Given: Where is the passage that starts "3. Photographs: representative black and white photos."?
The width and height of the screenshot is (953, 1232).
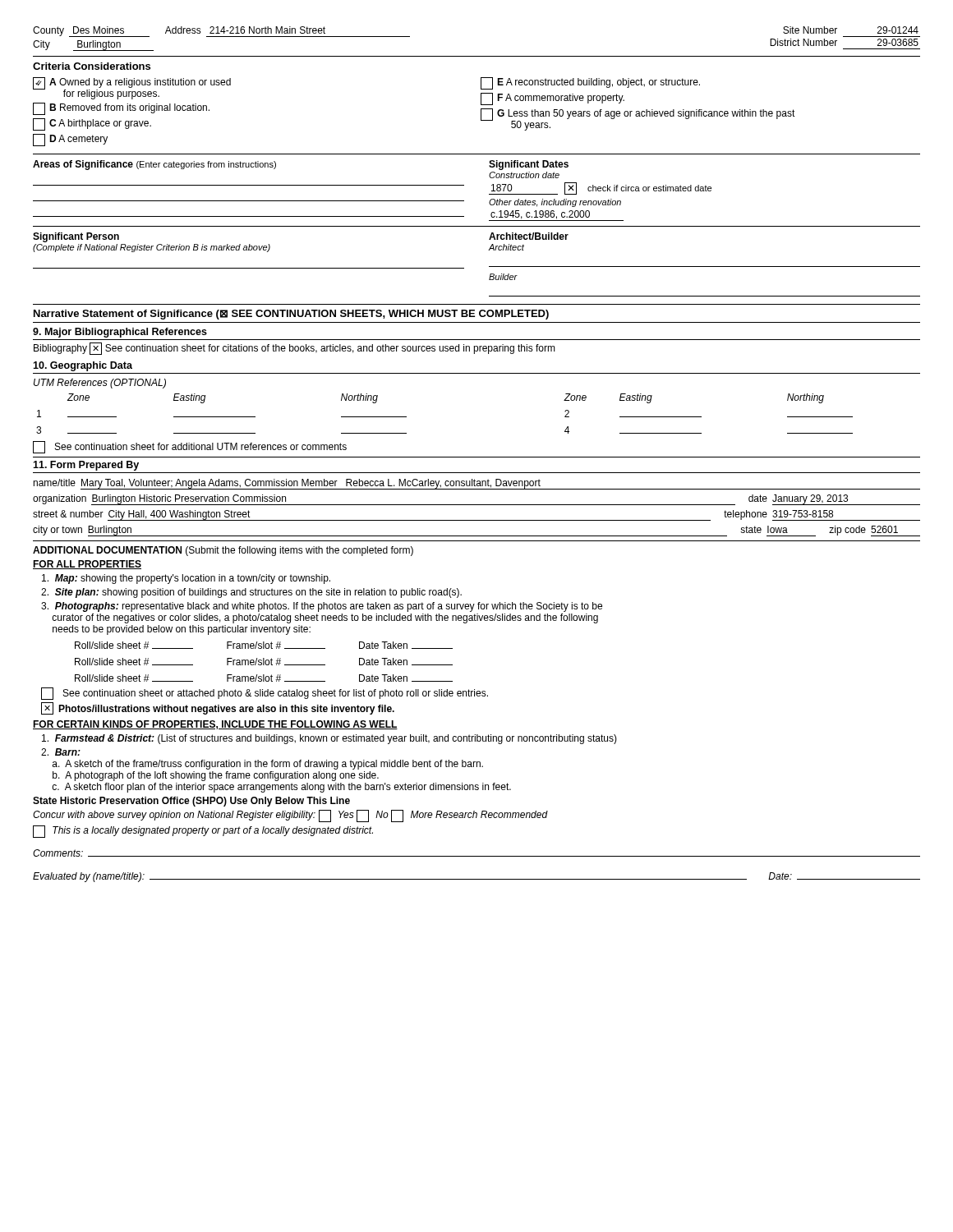Looking at the screenshot, I should (x=322, y=618).
